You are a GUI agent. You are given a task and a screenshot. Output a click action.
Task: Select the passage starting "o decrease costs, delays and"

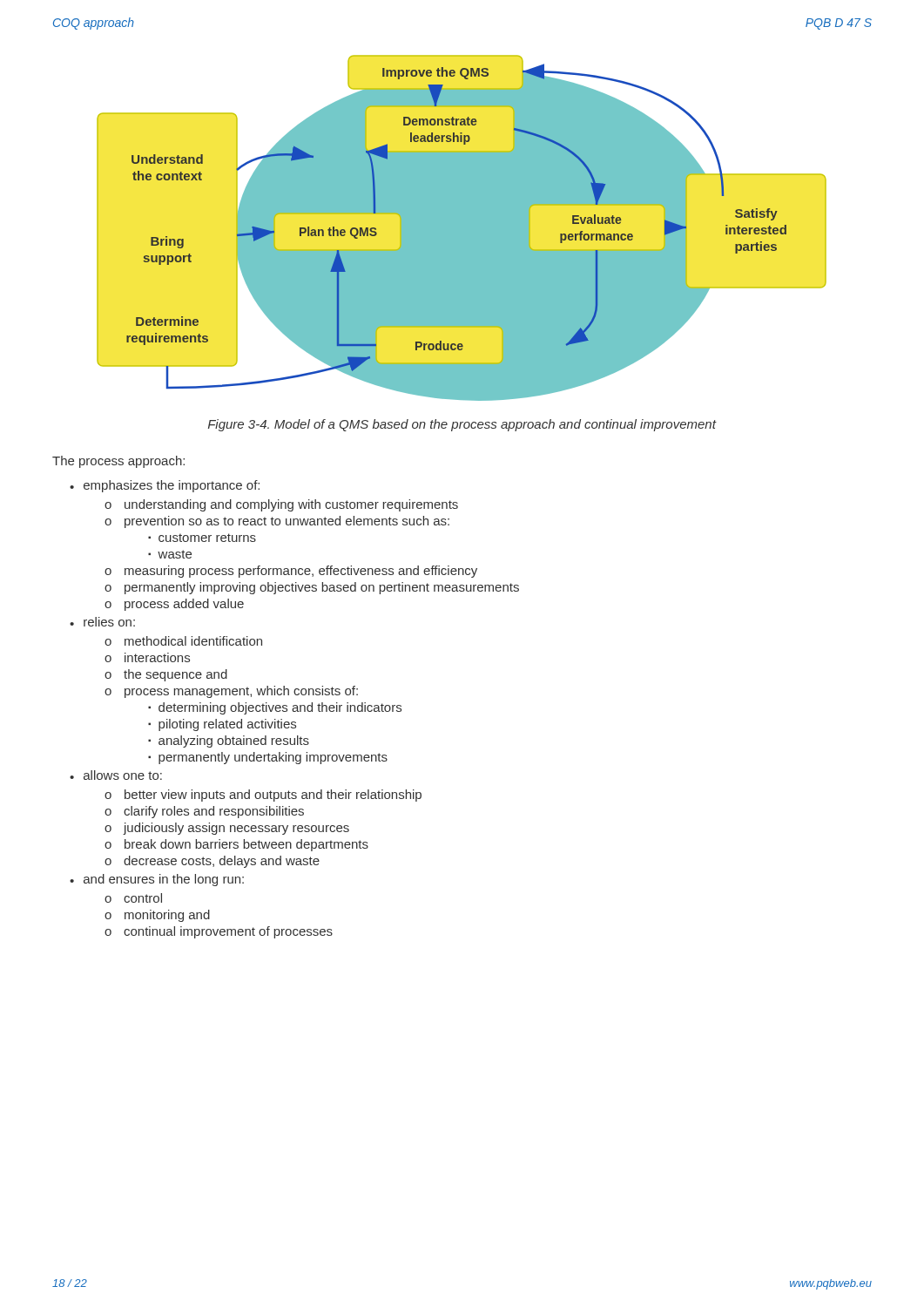click(x=212, y=860)
